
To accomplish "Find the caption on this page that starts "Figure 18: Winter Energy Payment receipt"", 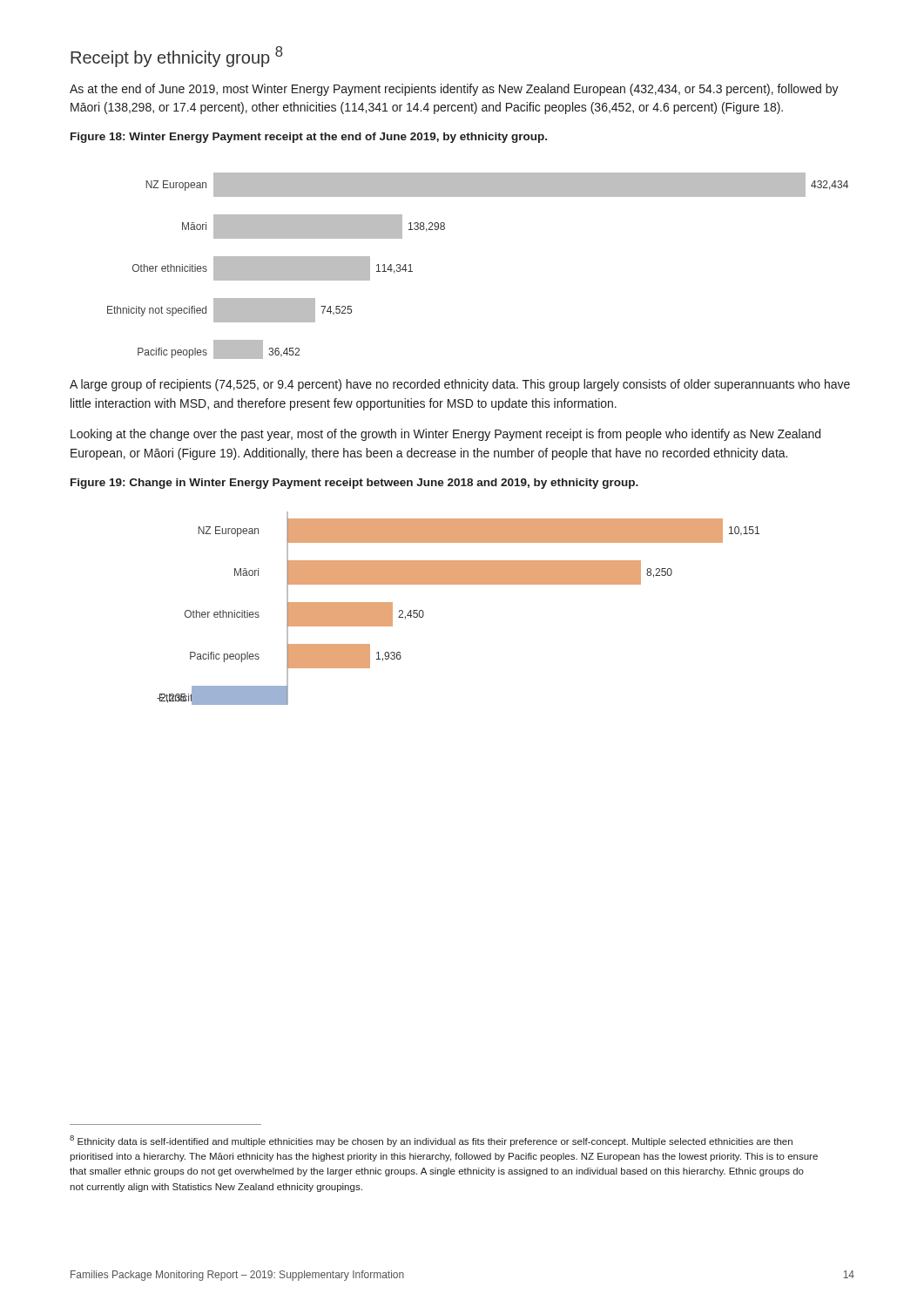I will point(309,136).
